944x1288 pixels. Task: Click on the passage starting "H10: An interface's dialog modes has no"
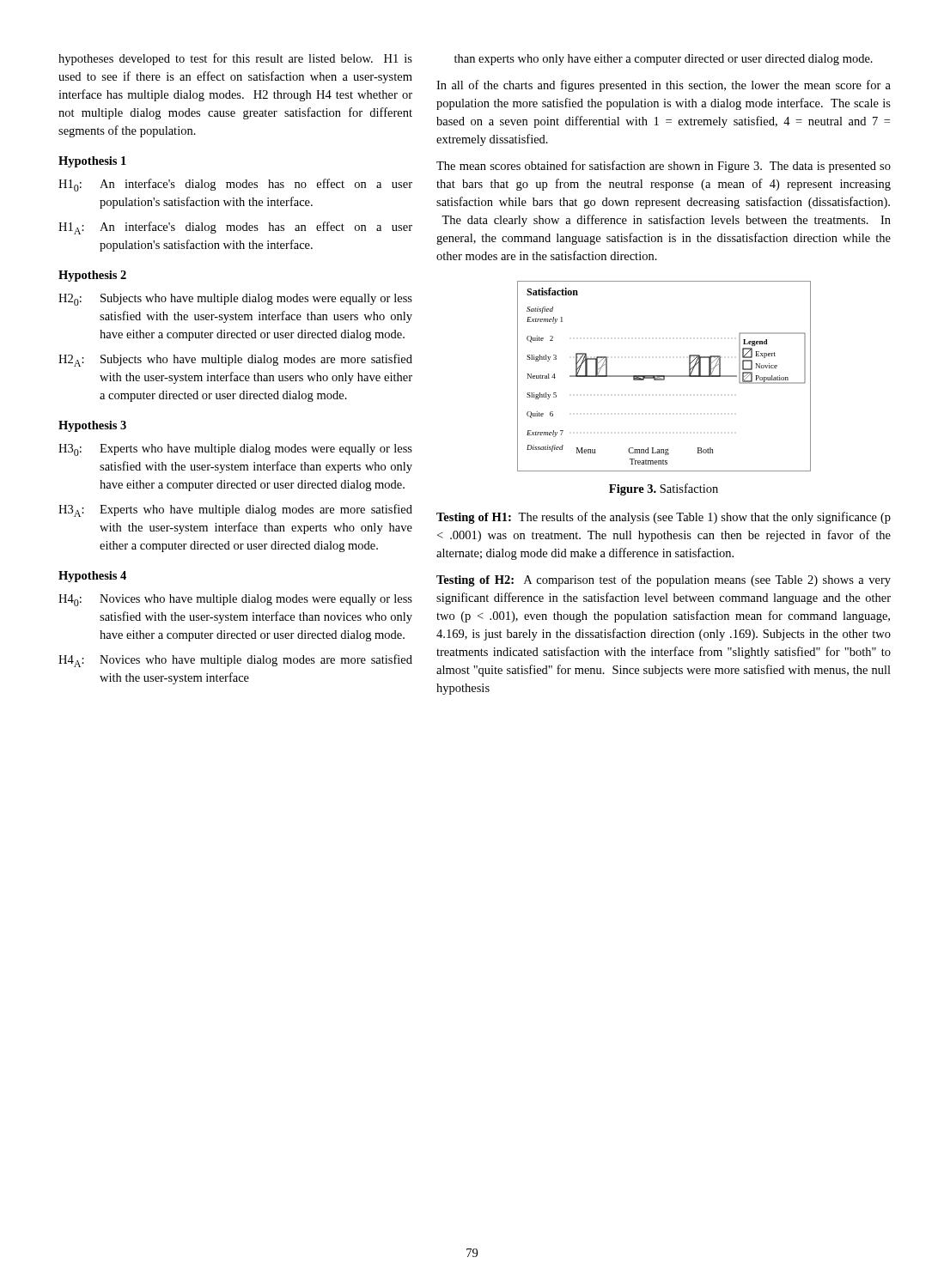235,193
